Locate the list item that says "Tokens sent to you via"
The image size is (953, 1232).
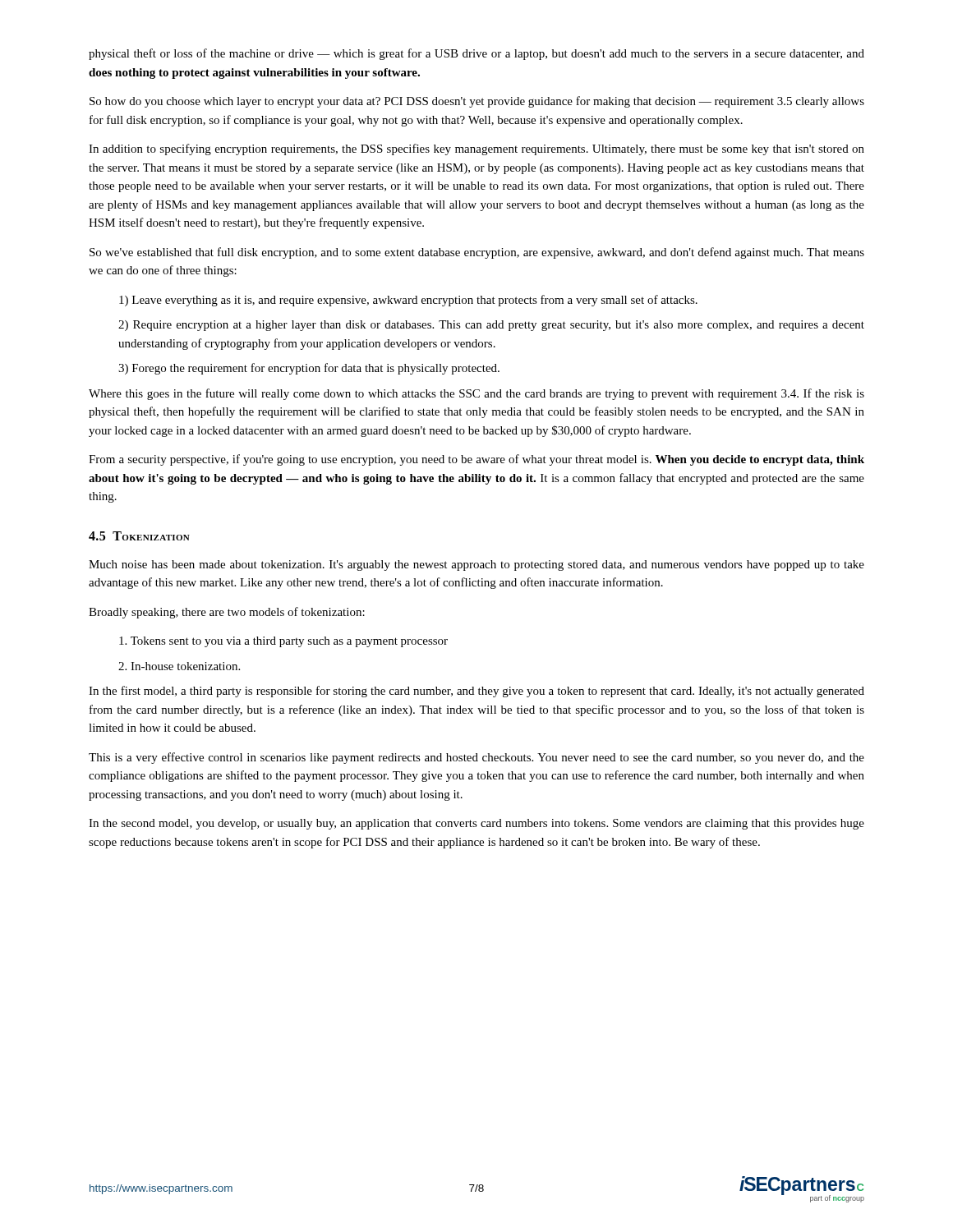pos(283,642)
